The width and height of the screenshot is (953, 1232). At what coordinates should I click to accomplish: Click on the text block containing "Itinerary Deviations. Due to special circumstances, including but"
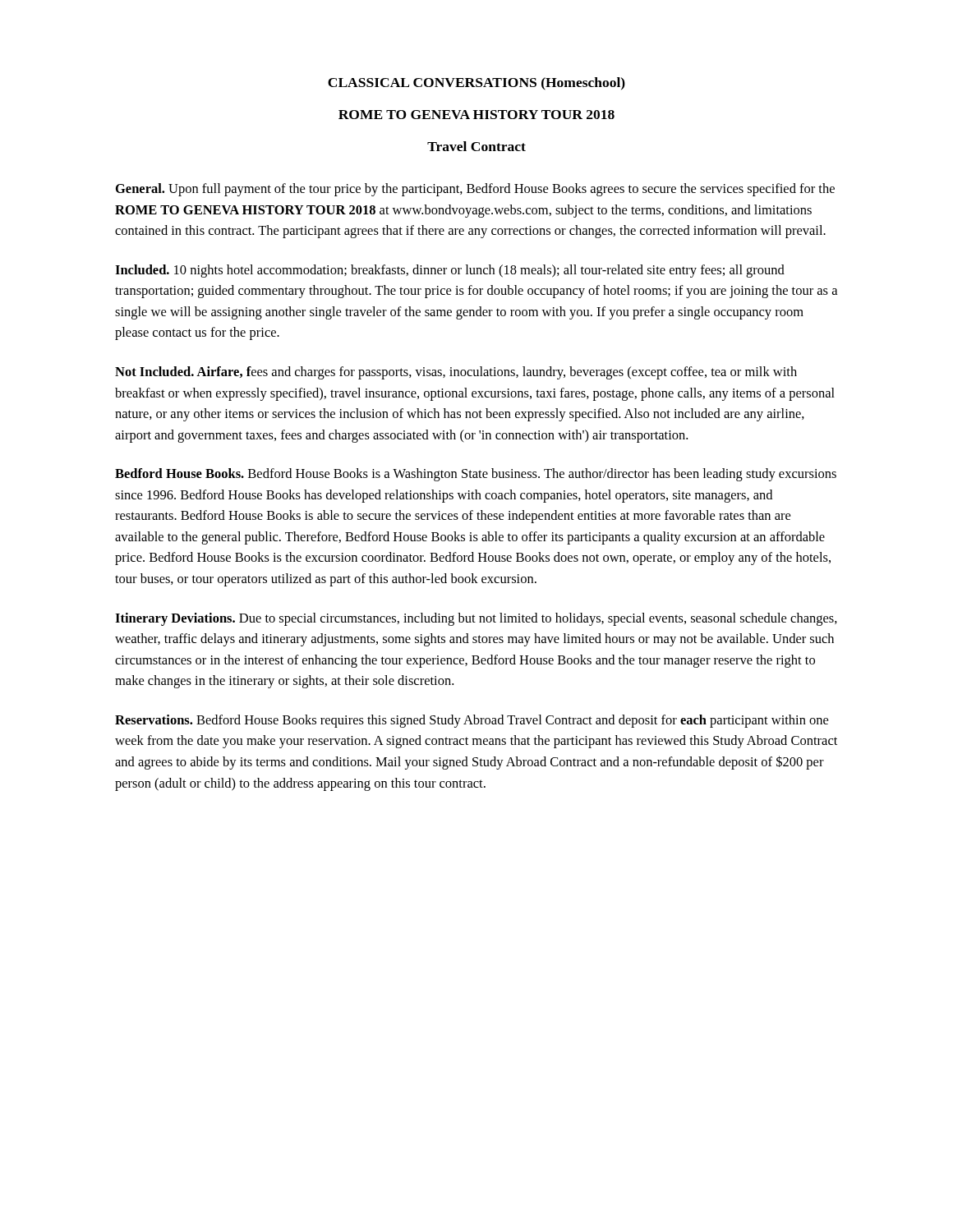coord(476,649)
